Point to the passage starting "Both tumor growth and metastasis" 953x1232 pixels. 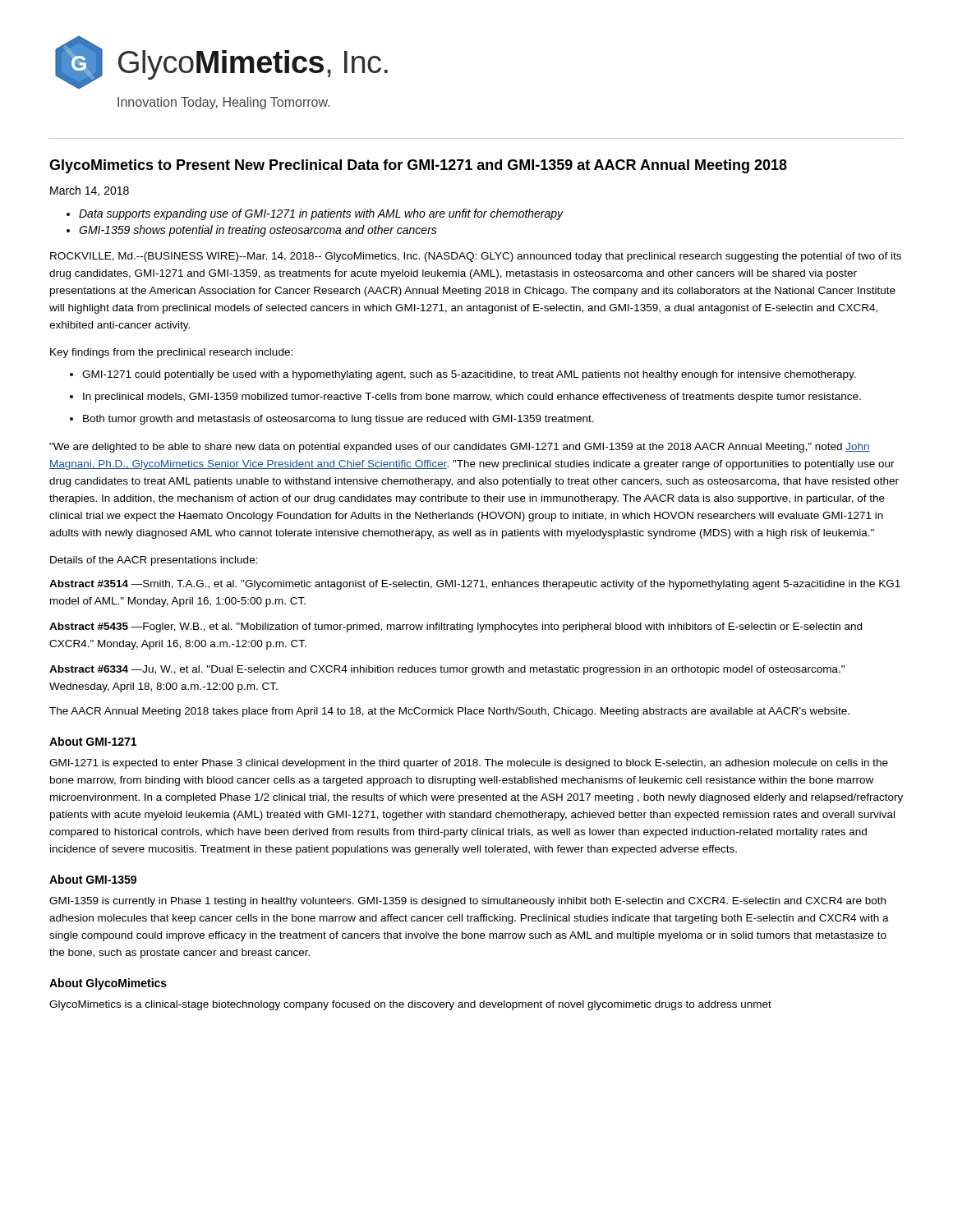point(338,418)
